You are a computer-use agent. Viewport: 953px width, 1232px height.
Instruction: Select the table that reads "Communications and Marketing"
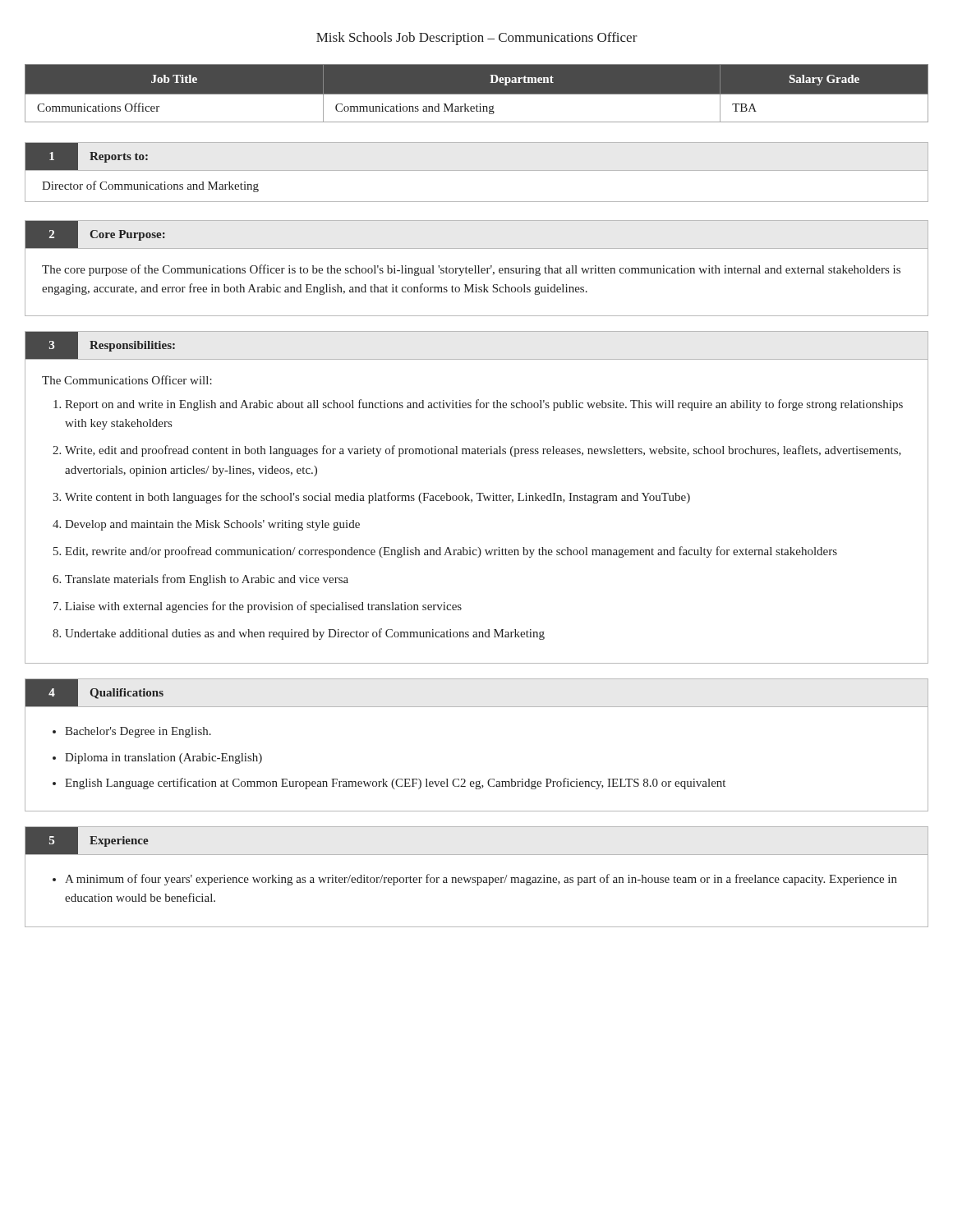[x=476, y=93]
